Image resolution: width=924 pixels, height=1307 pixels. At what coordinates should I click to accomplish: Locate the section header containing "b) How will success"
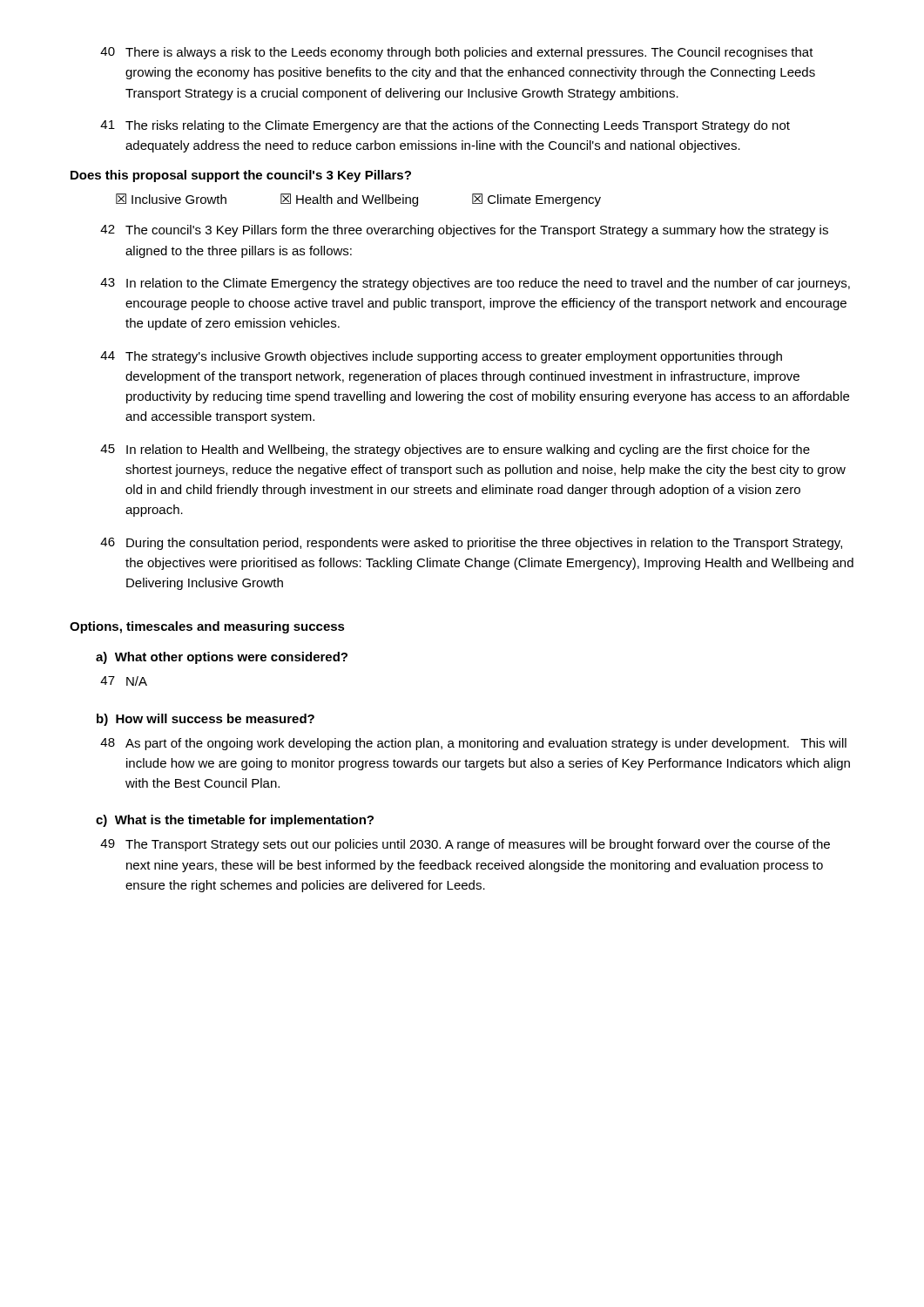(x=205, y=718)
